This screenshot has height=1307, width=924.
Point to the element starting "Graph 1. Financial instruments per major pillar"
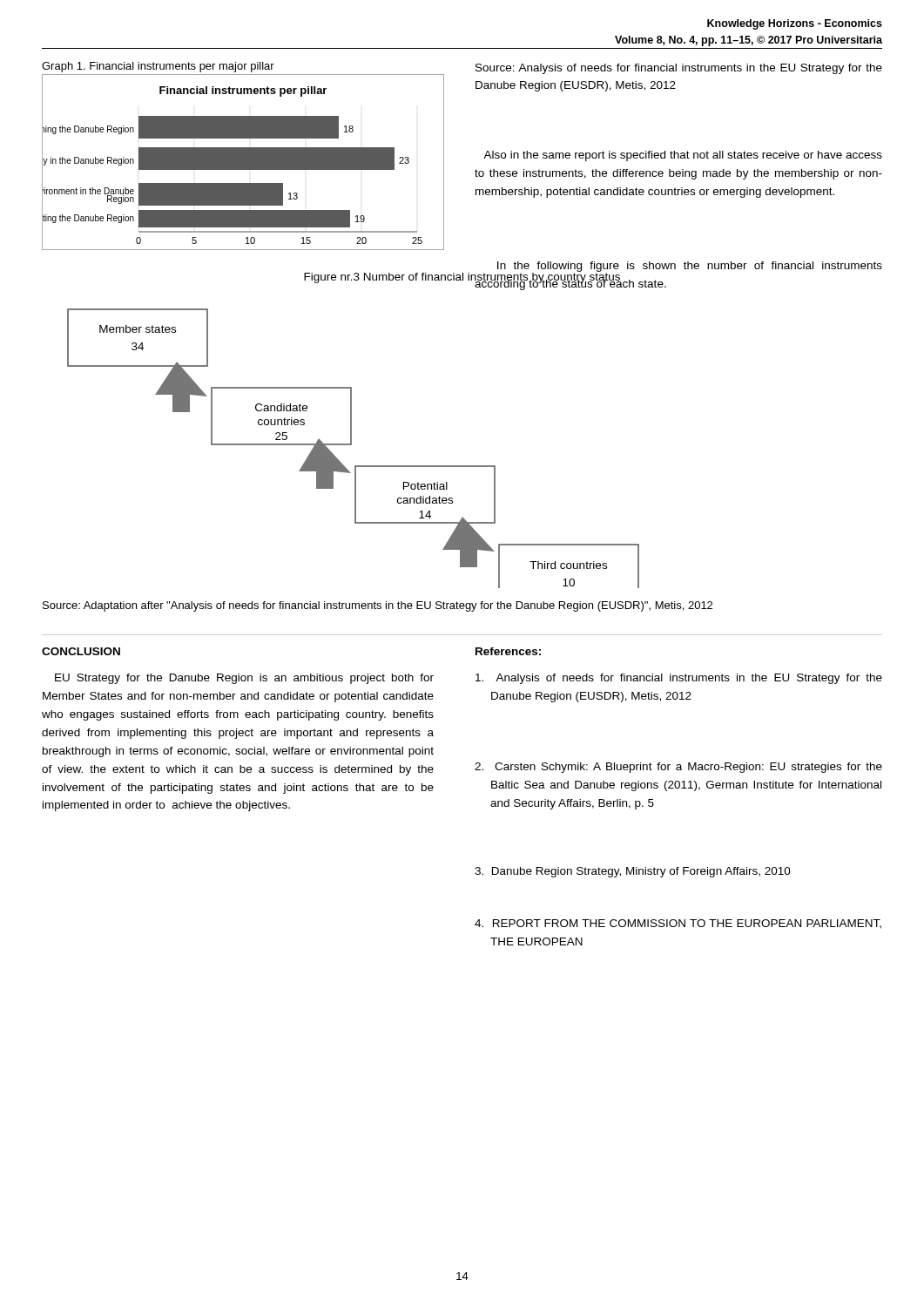158,66
